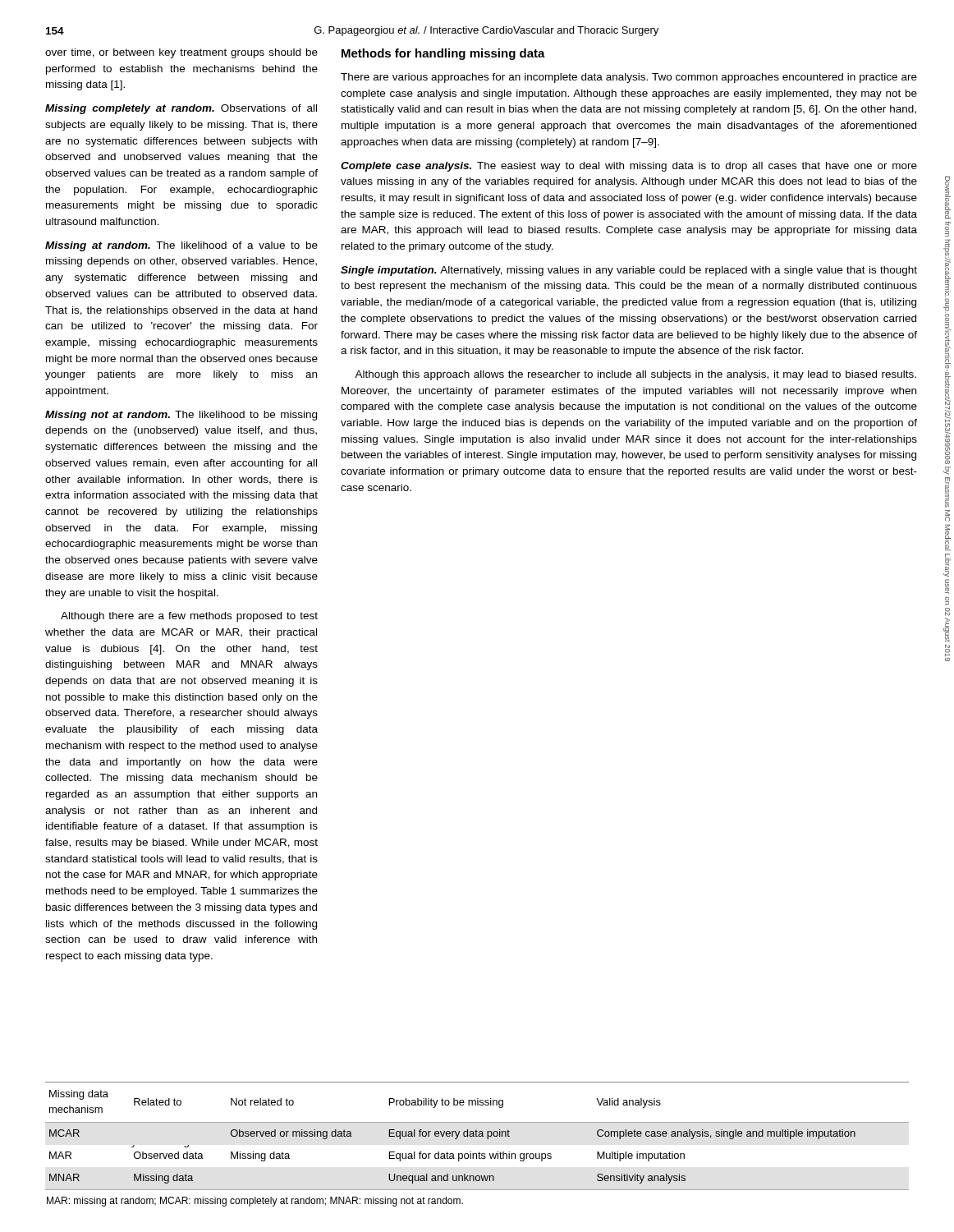Point to the block beginning "Missing at random. The likelihood of a value"
The width and height of the screenshot is (954, 1232).
click(x=181, y=318)
